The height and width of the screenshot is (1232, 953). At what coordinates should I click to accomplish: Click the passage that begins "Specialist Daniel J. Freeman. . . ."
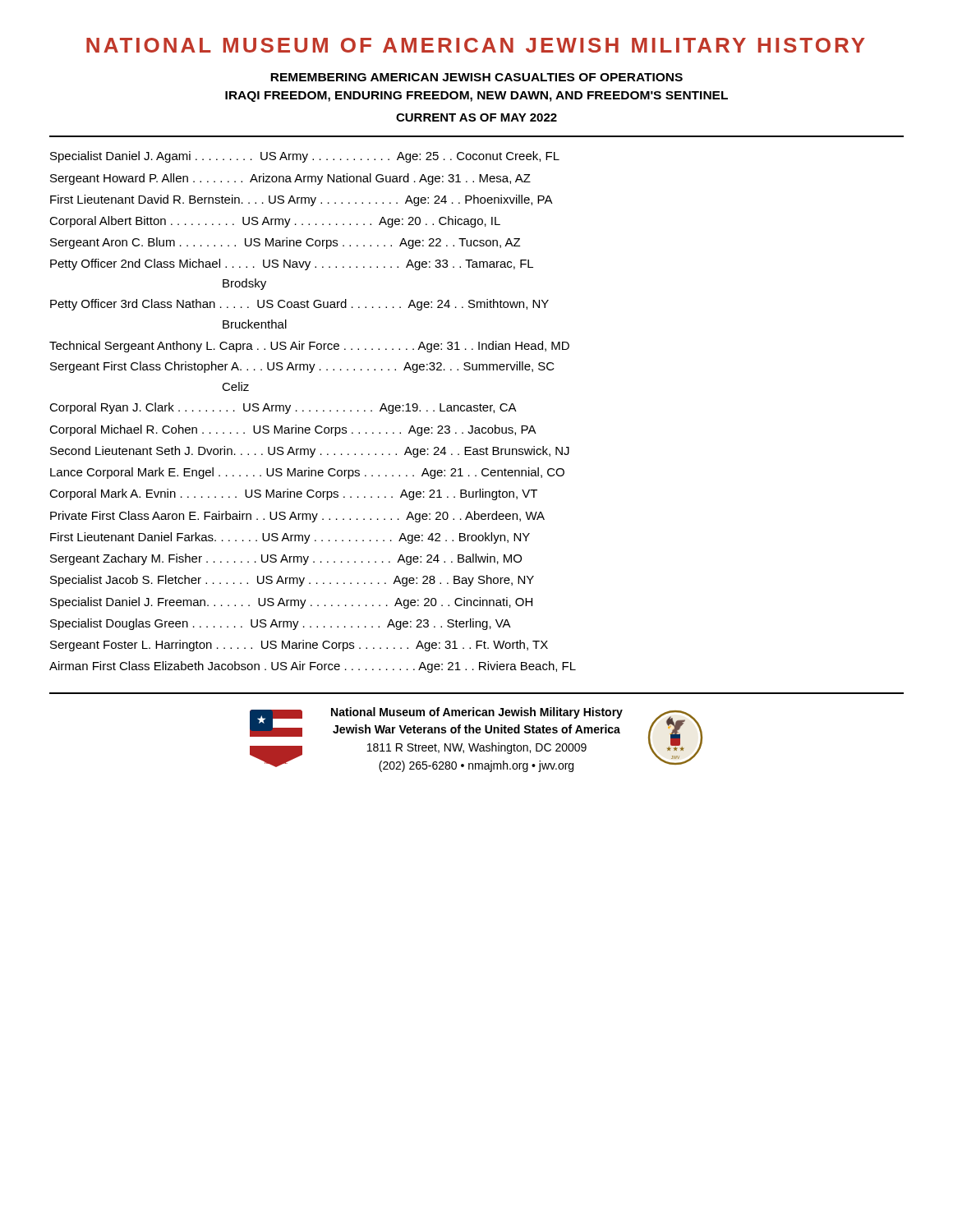coord(291,601)
